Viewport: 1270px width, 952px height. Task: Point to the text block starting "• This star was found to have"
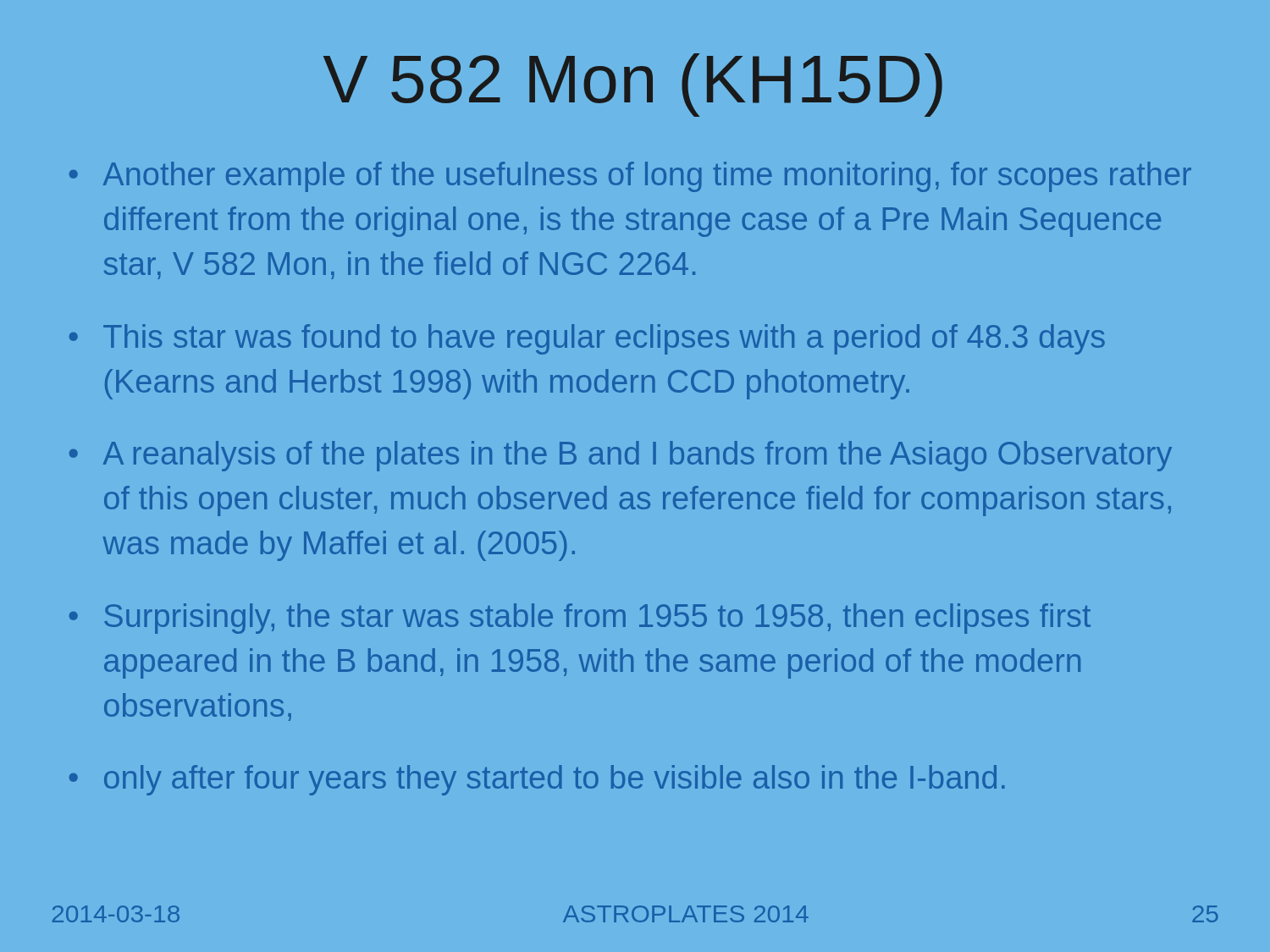pos(635,359)
